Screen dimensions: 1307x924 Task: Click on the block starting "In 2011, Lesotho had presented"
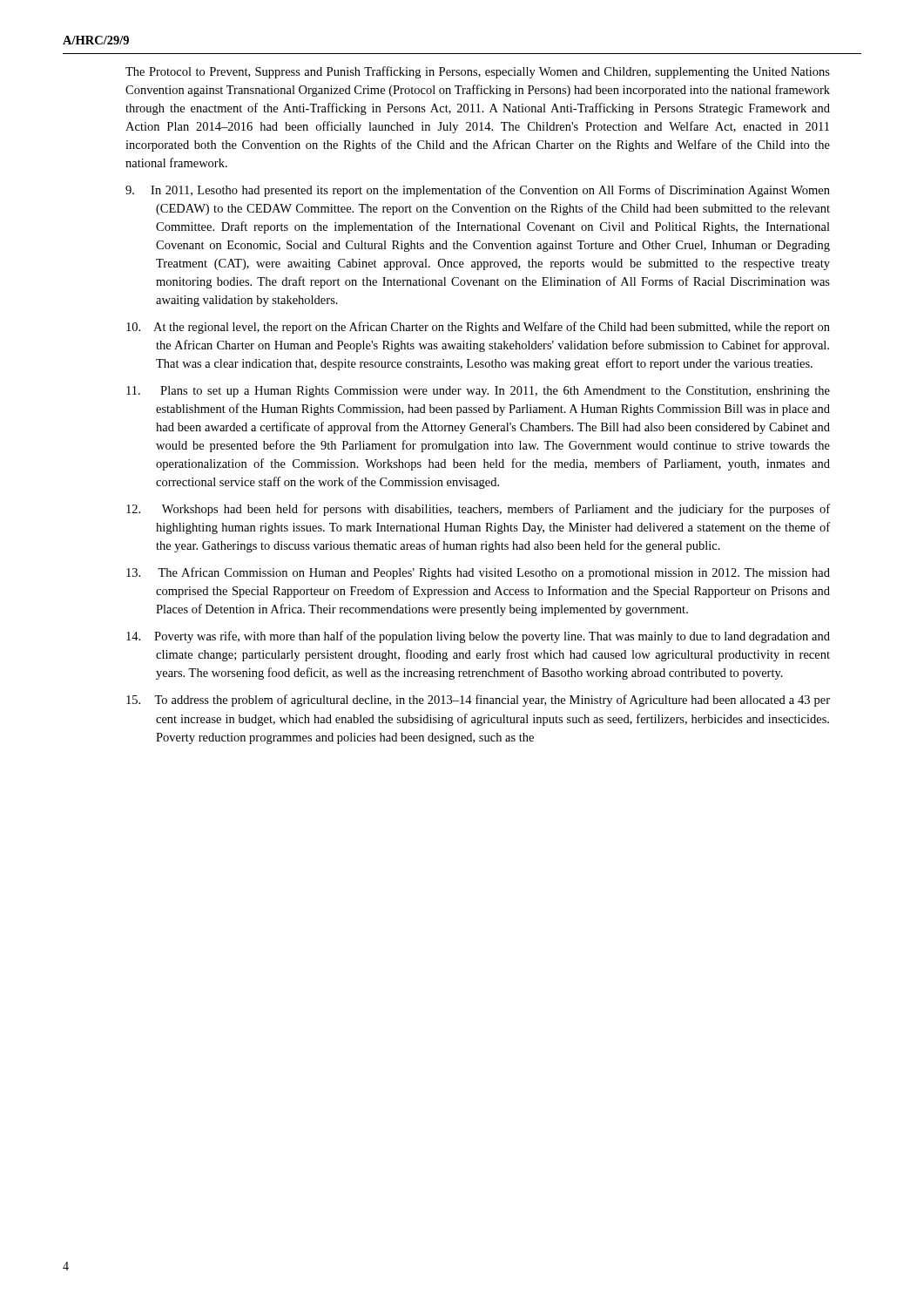[x=478, y=245]
